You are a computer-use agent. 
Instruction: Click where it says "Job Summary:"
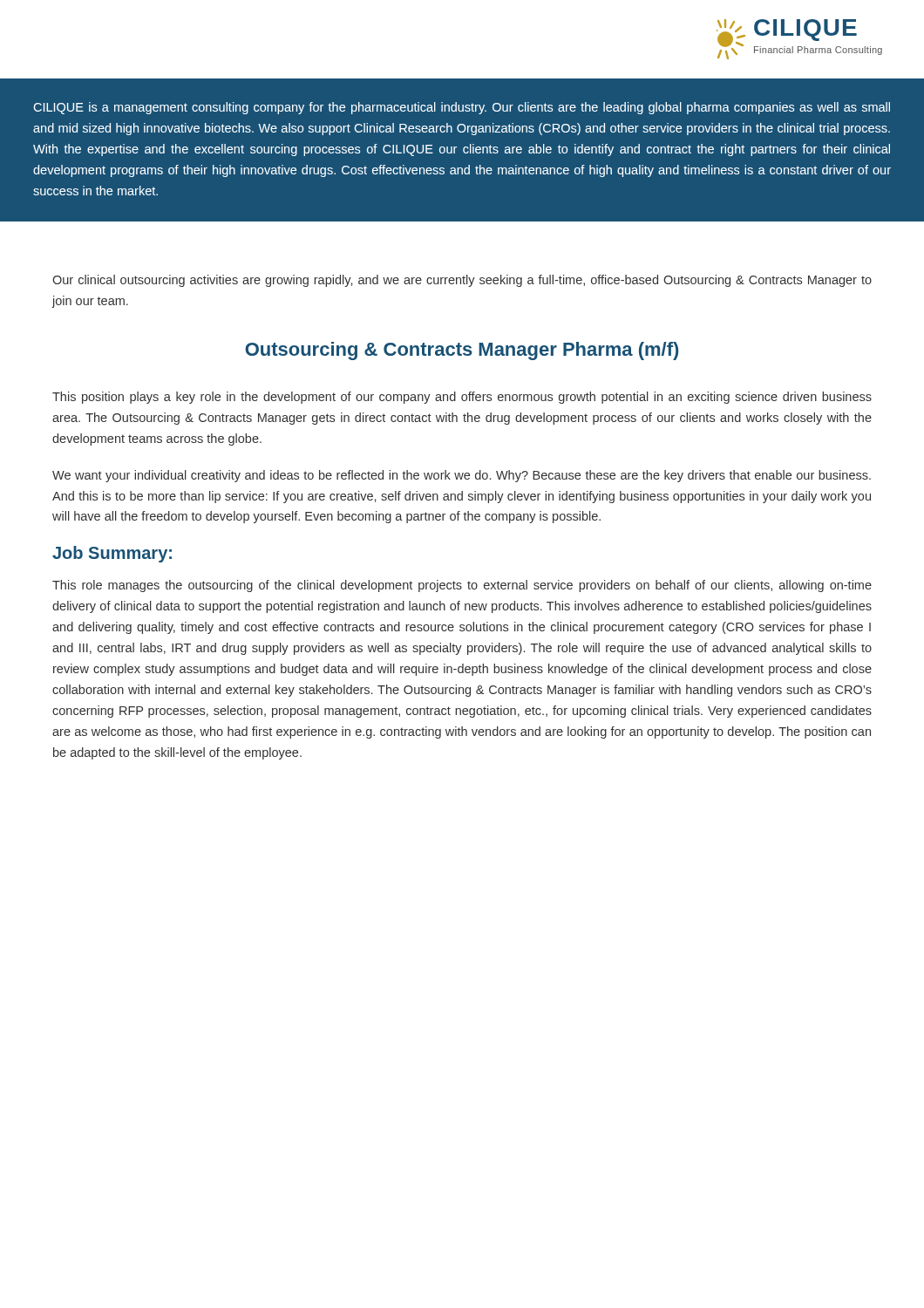point(113,553)
